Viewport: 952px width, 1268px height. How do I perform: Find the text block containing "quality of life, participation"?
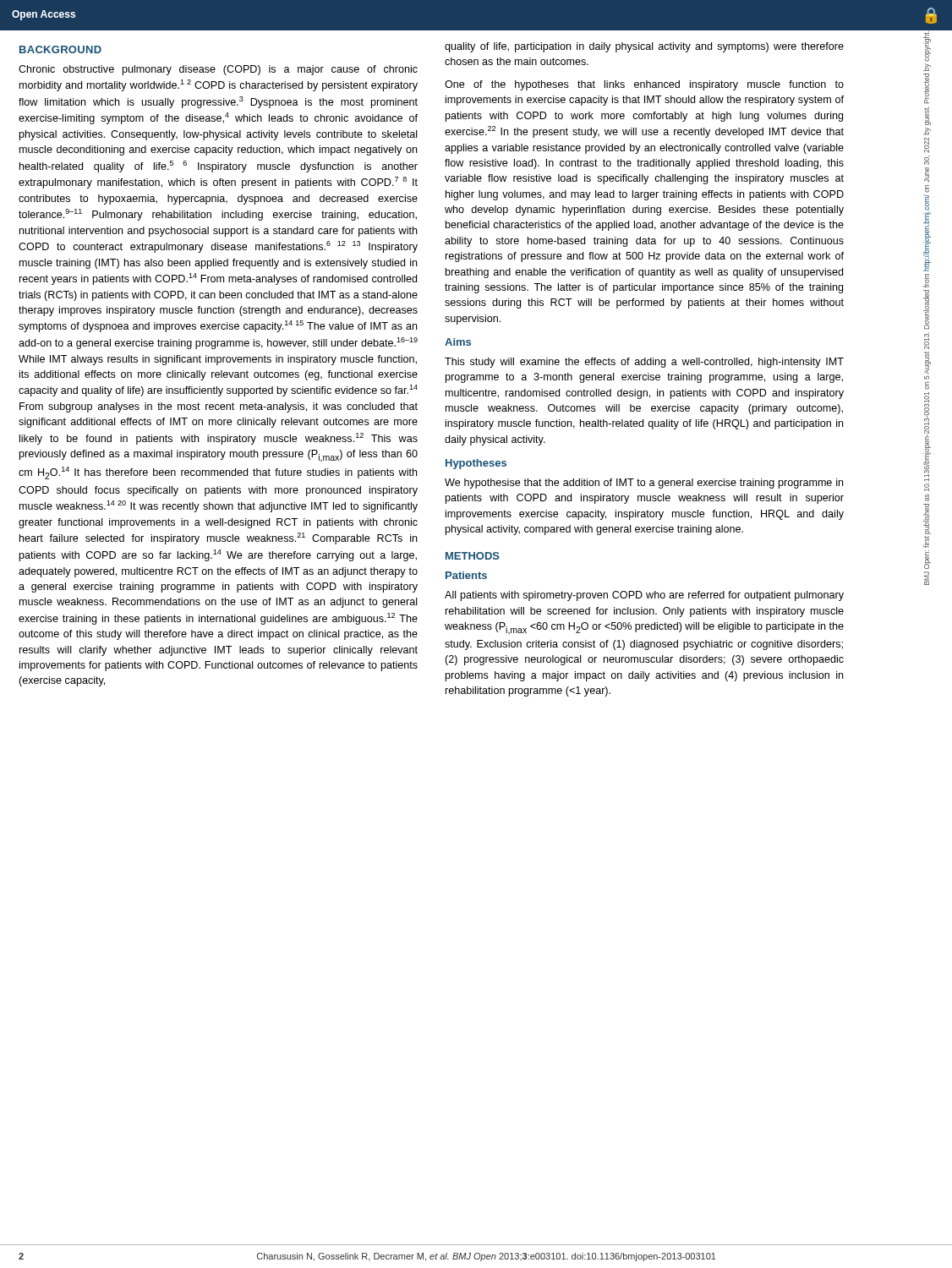coord(644,183)
